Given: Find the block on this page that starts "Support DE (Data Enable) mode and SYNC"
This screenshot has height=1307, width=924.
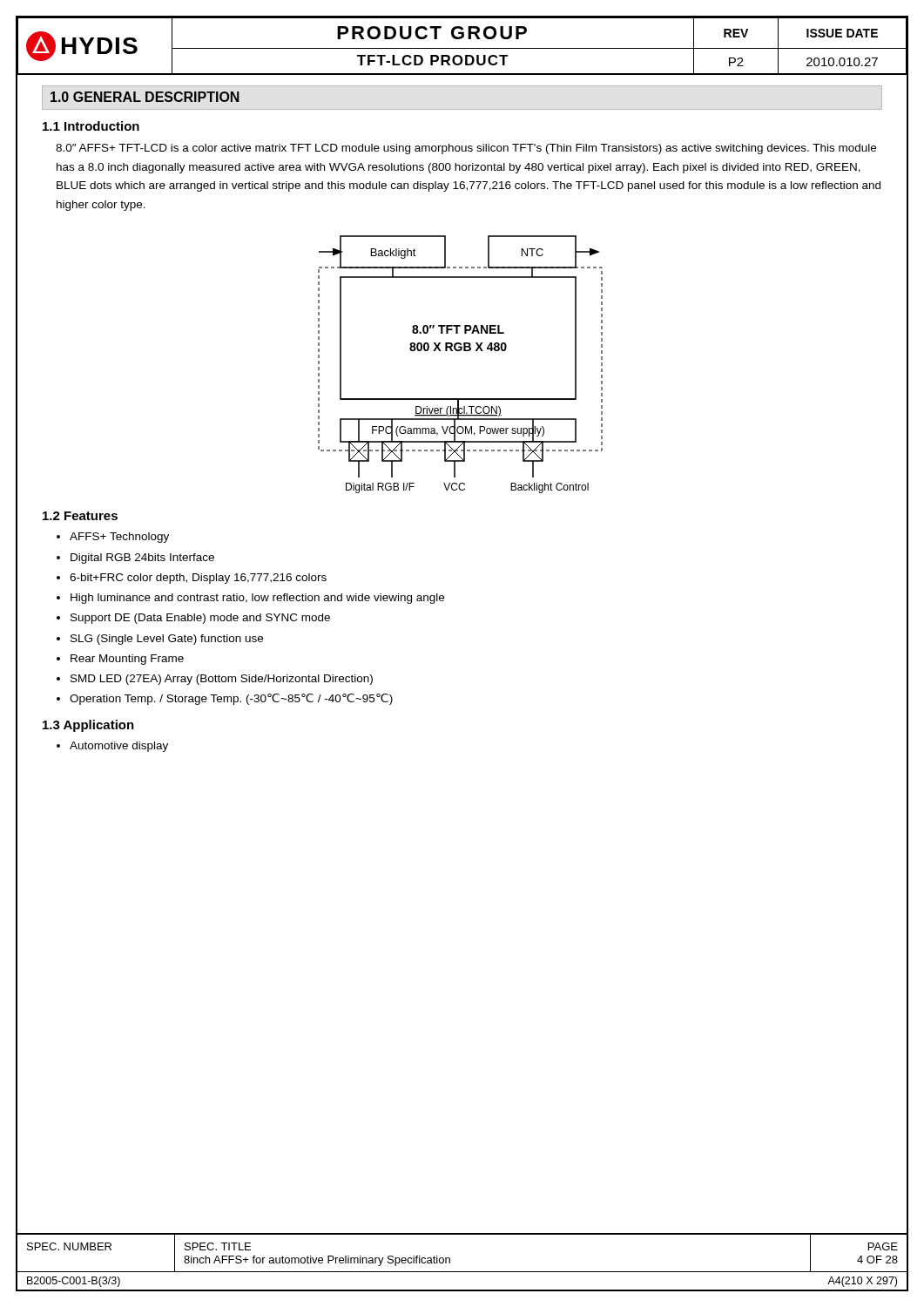Looking at the screenshot, I should pyautogui.click(x=200, y=618).
